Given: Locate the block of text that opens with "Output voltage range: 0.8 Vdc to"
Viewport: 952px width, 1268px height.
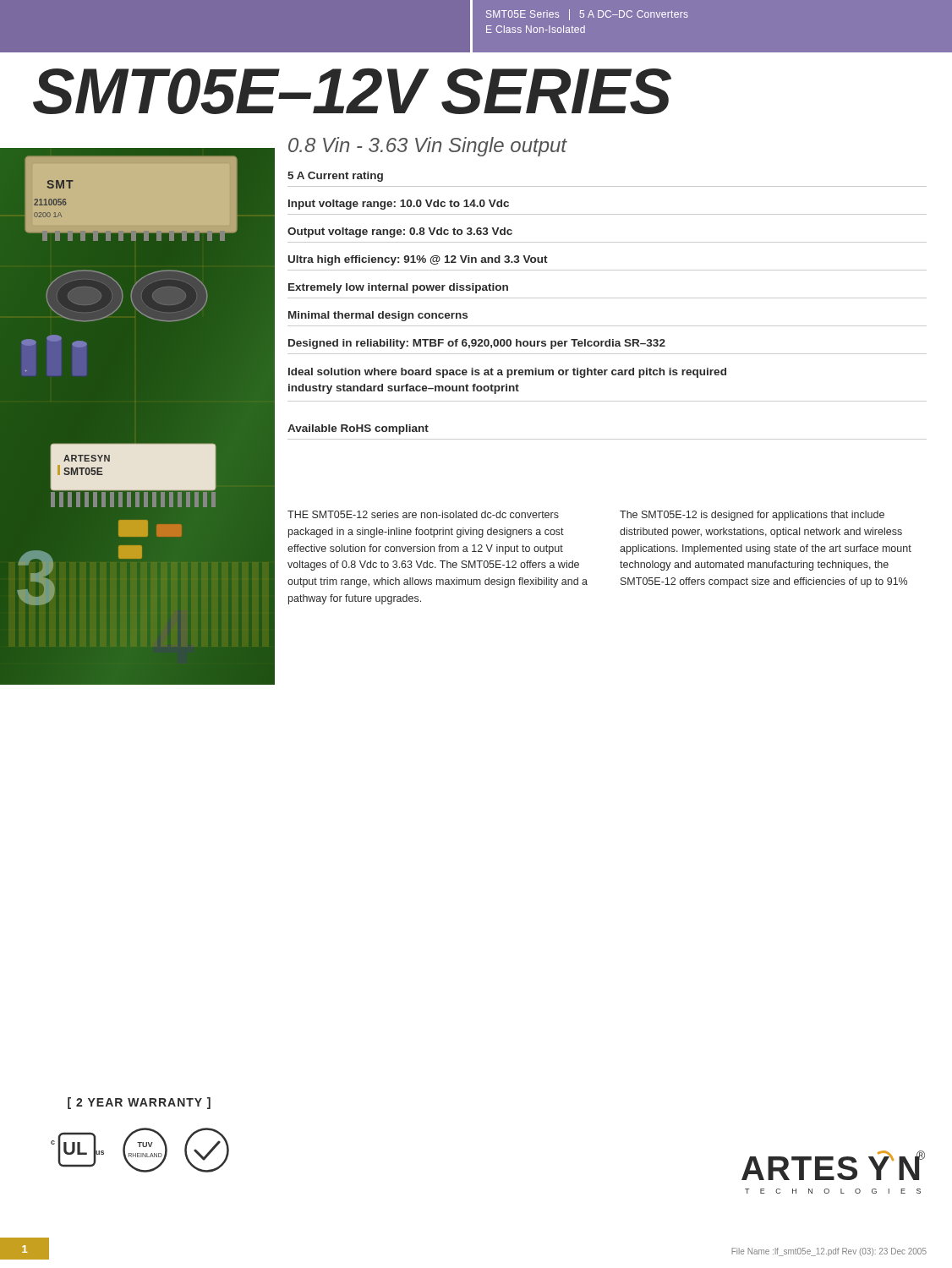Looking at the screenshot, I should click(x=400, y=231).
